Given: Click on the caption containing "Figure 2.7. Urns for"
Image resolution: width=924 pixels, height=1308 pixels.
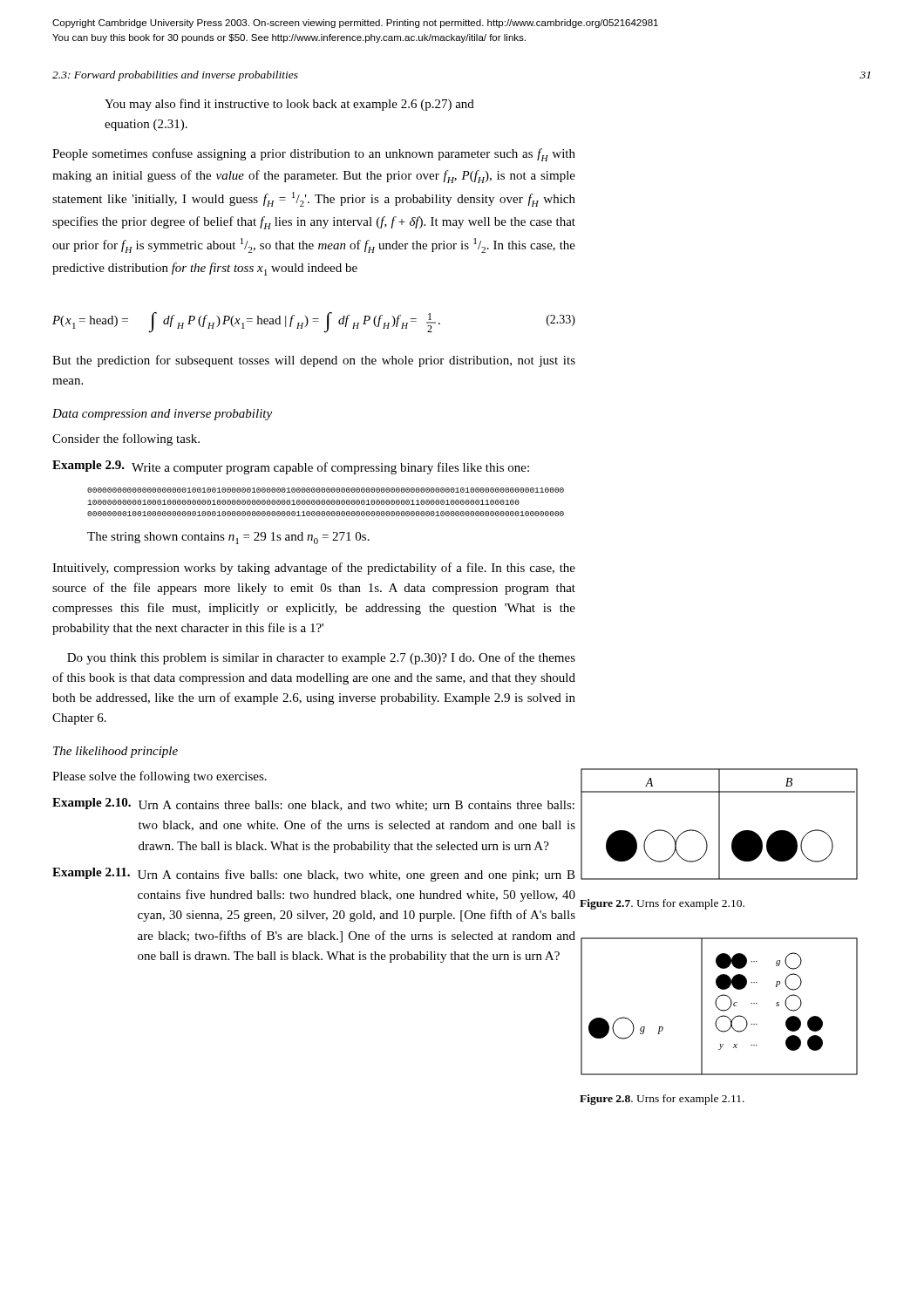Looking at the screenshot, I should [662, 903].
